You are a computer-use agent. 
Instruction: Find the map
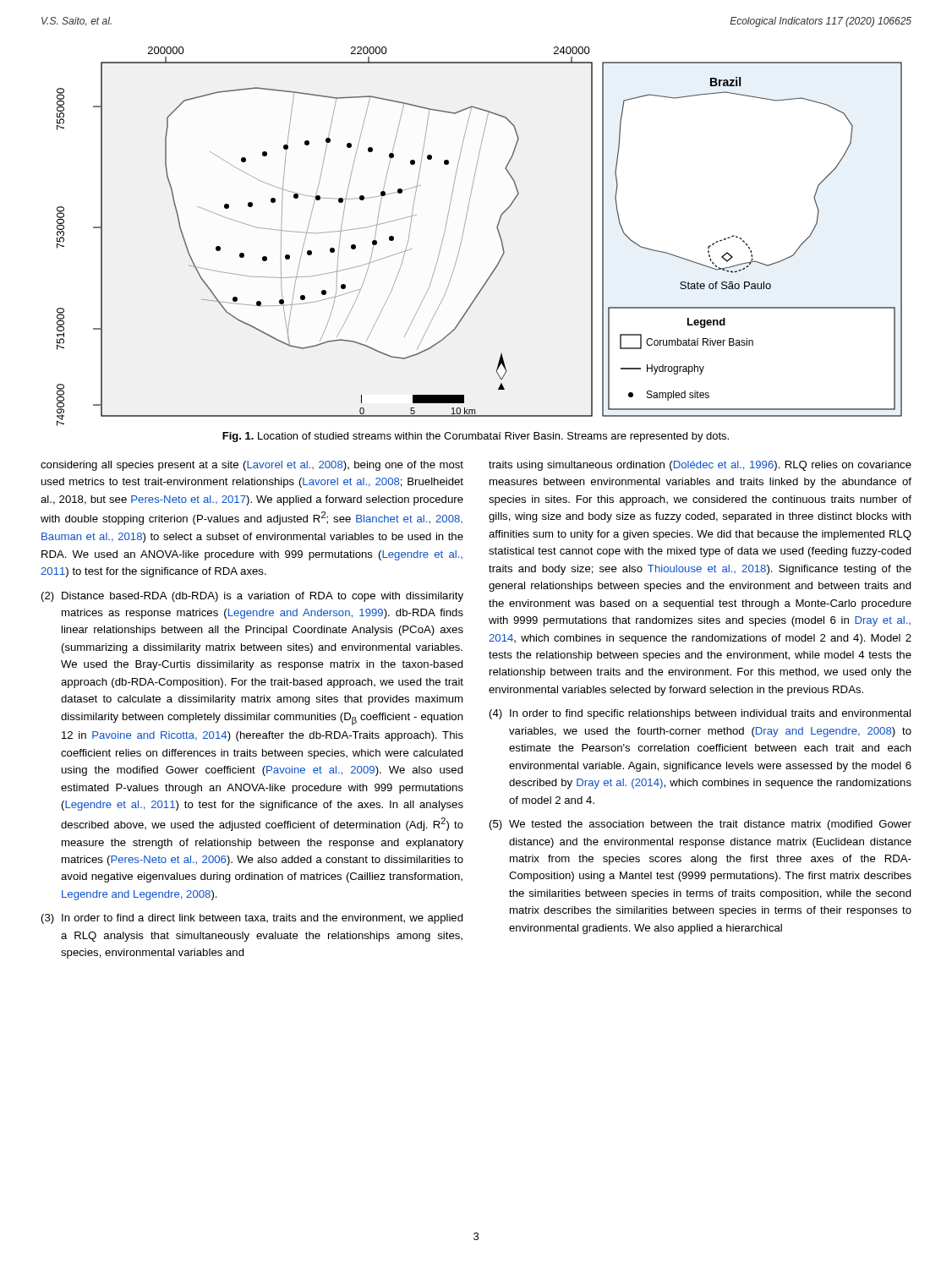pyautogui.click(x=476, y=232)
